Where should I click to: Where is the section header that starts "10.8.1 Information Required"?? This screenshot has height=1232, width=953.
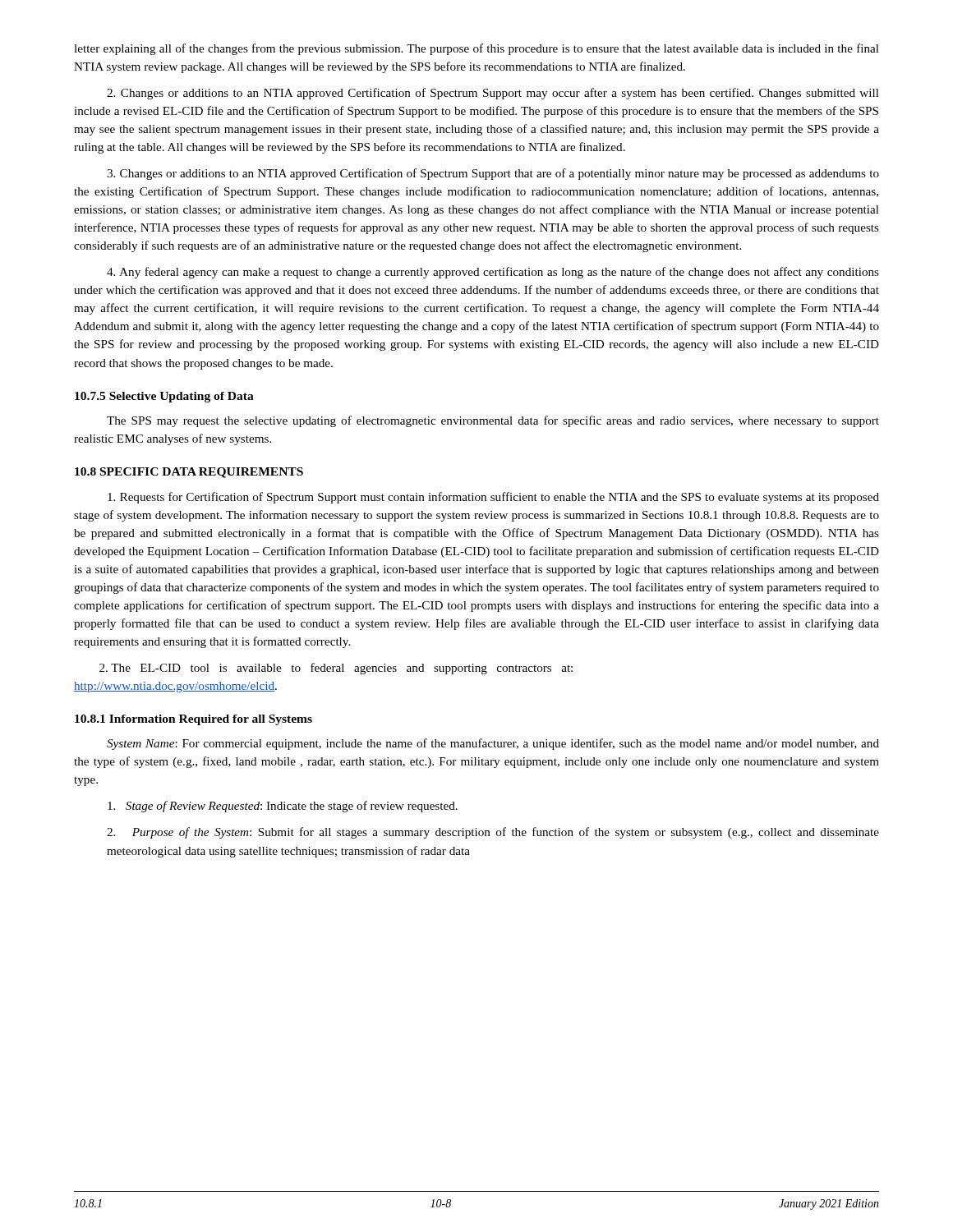coord(193,718)
